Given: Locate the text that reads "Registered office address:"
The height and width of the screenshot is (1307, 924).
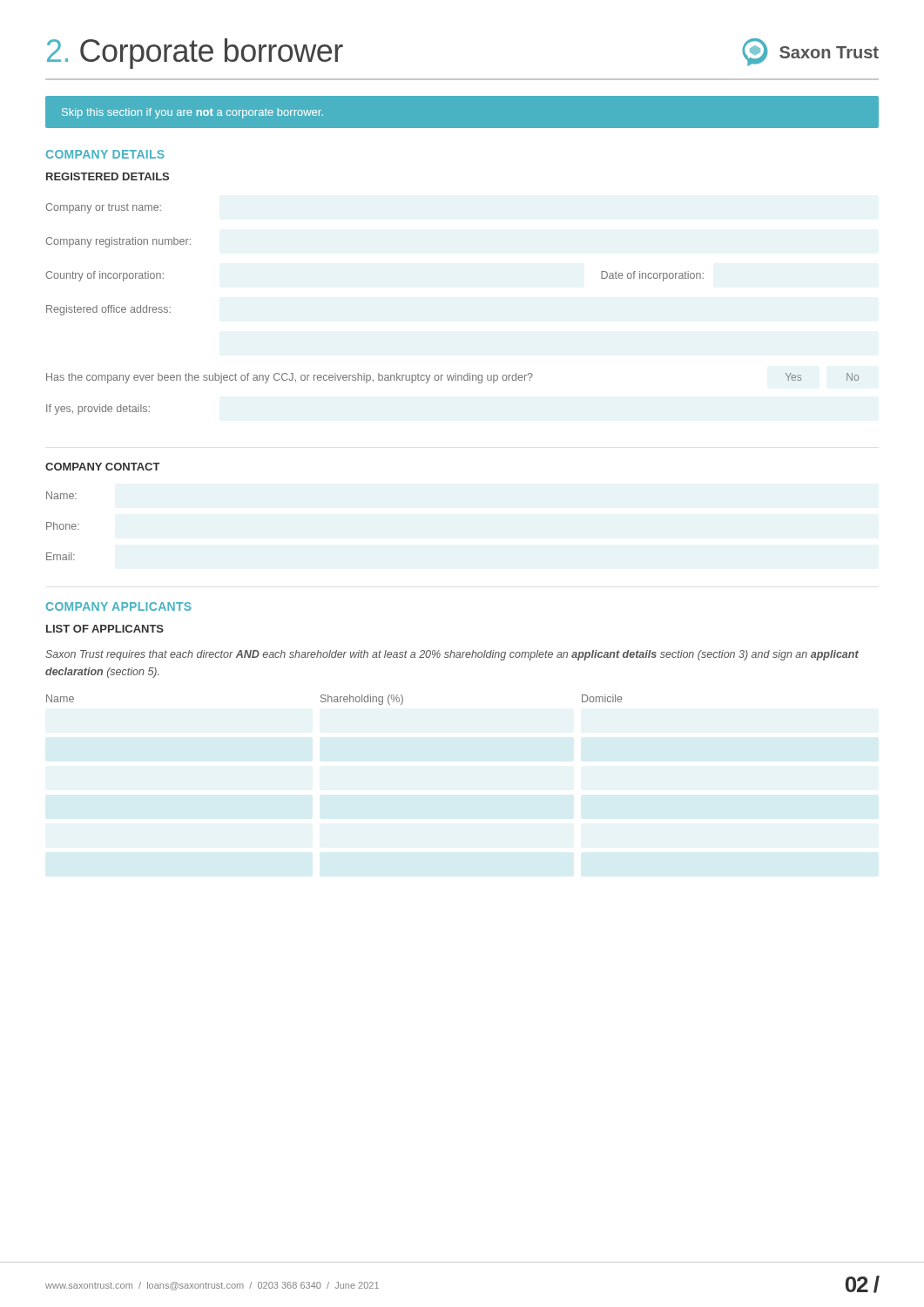Looking at the screenshot, I should 108,310.
